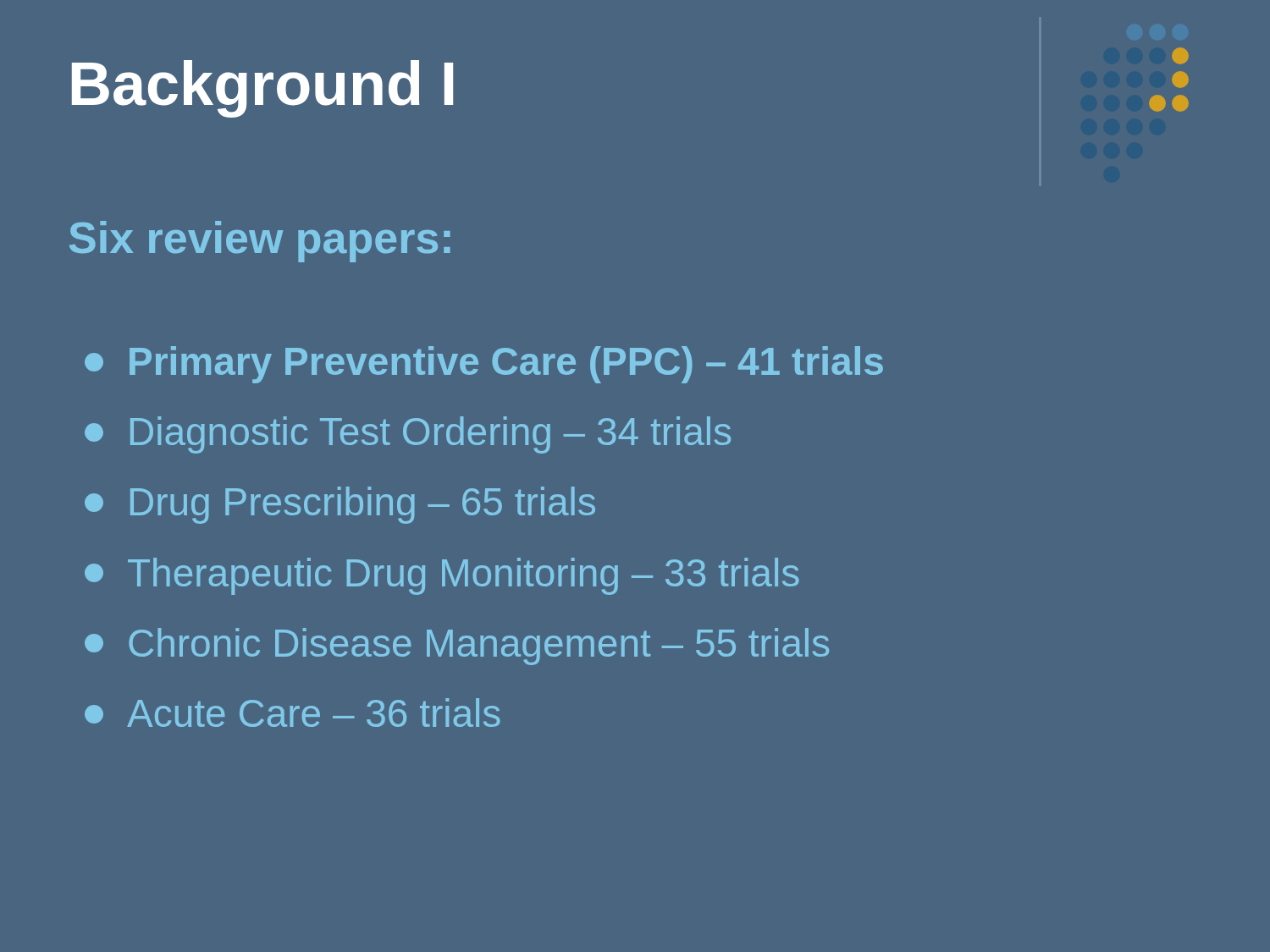Viewport: 1270px width, 952px height.
Task: Navigate to the text block starting "Acute Care – 36 trials"
Action: click(x=293, y=714)
